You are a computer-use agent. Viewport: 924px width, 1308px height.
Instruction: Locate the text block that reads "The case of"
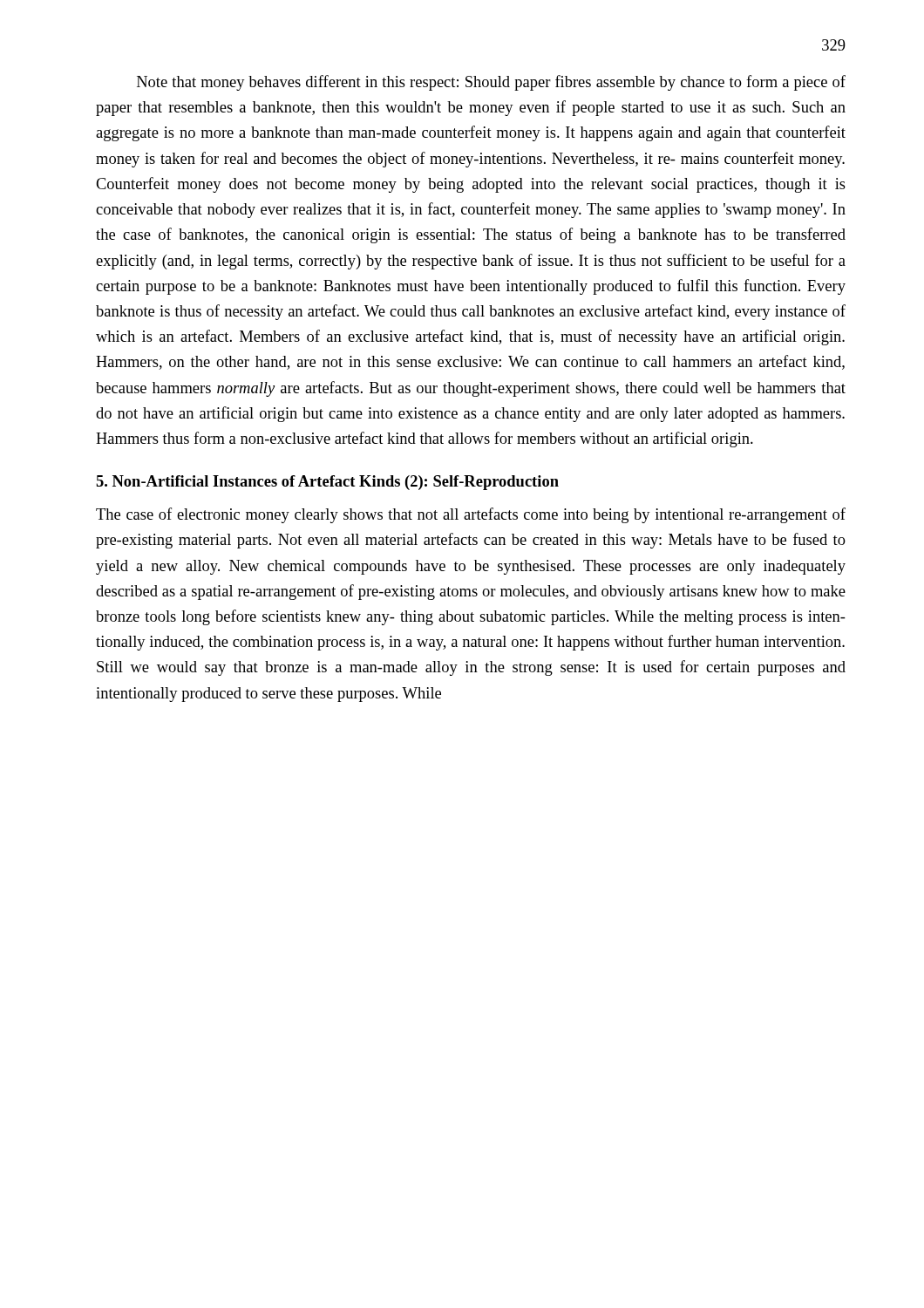click(471, 604)
